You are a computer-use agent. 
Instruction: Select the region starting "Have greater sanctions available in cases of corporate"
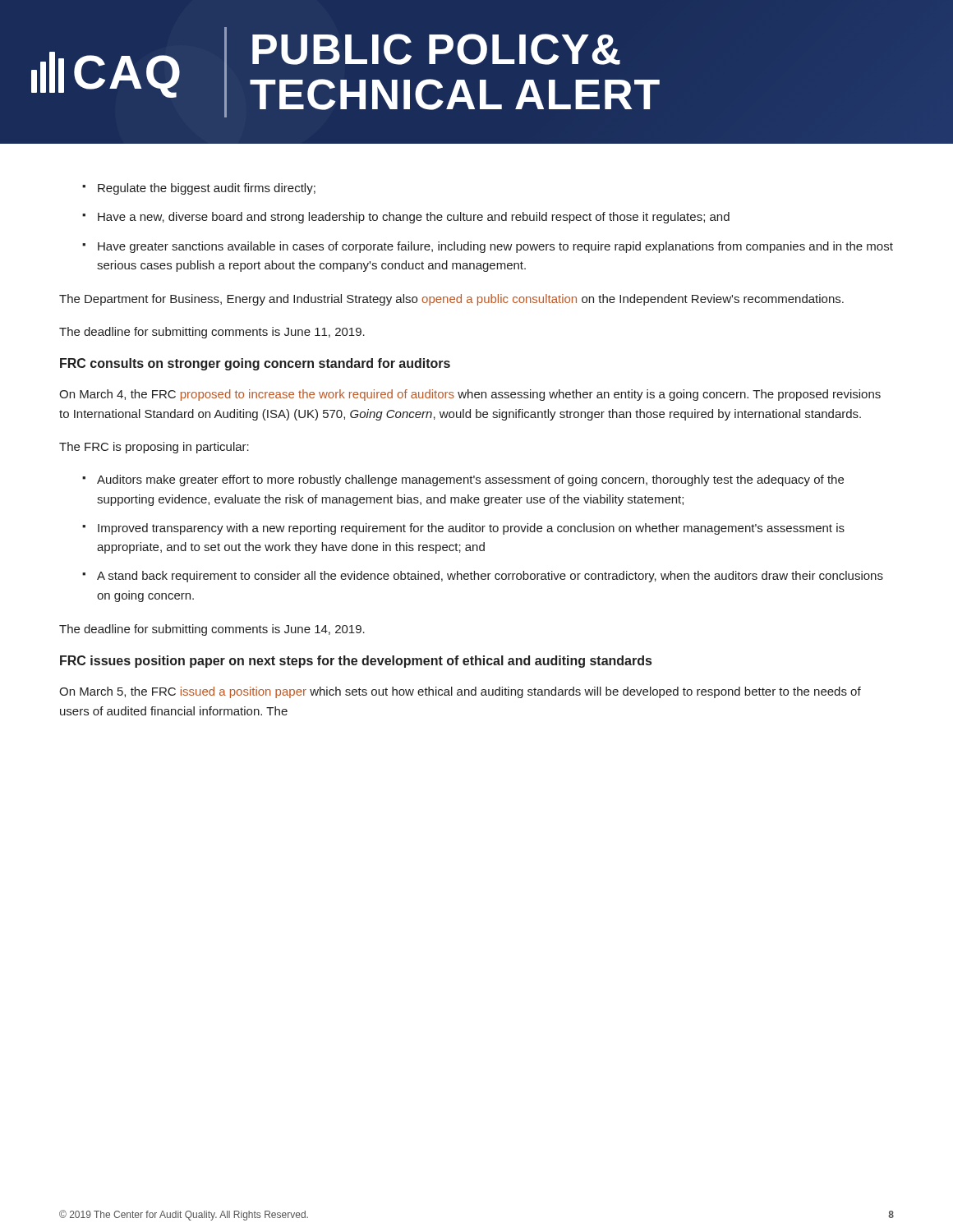495,255
